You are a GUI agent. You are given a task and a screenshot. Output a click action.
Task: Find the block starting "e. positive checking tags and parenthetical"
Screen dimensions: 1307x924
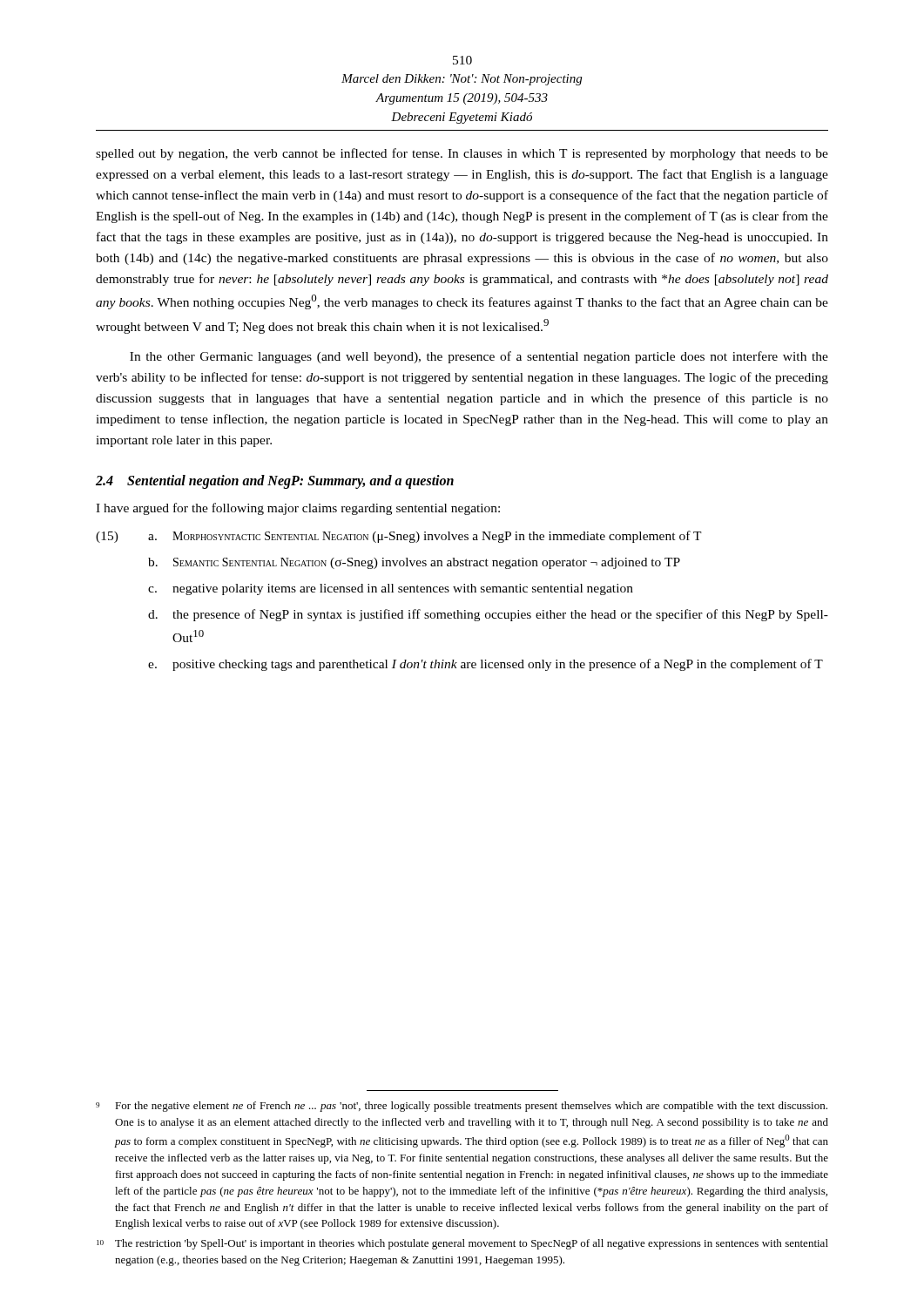[x=488, y=664]
